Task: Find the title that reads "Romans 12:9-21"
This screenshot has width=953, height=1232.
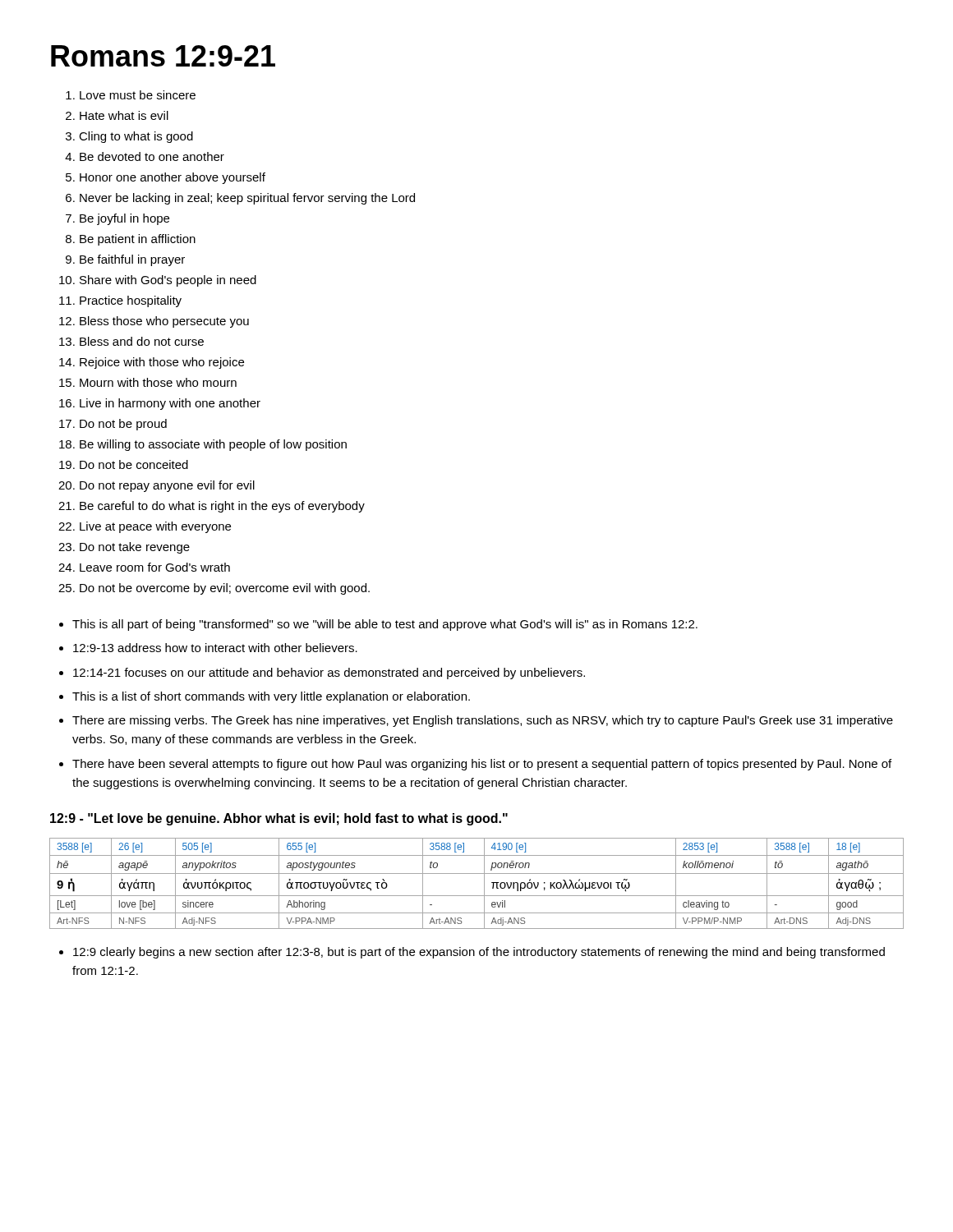Action: click(163, 56)
